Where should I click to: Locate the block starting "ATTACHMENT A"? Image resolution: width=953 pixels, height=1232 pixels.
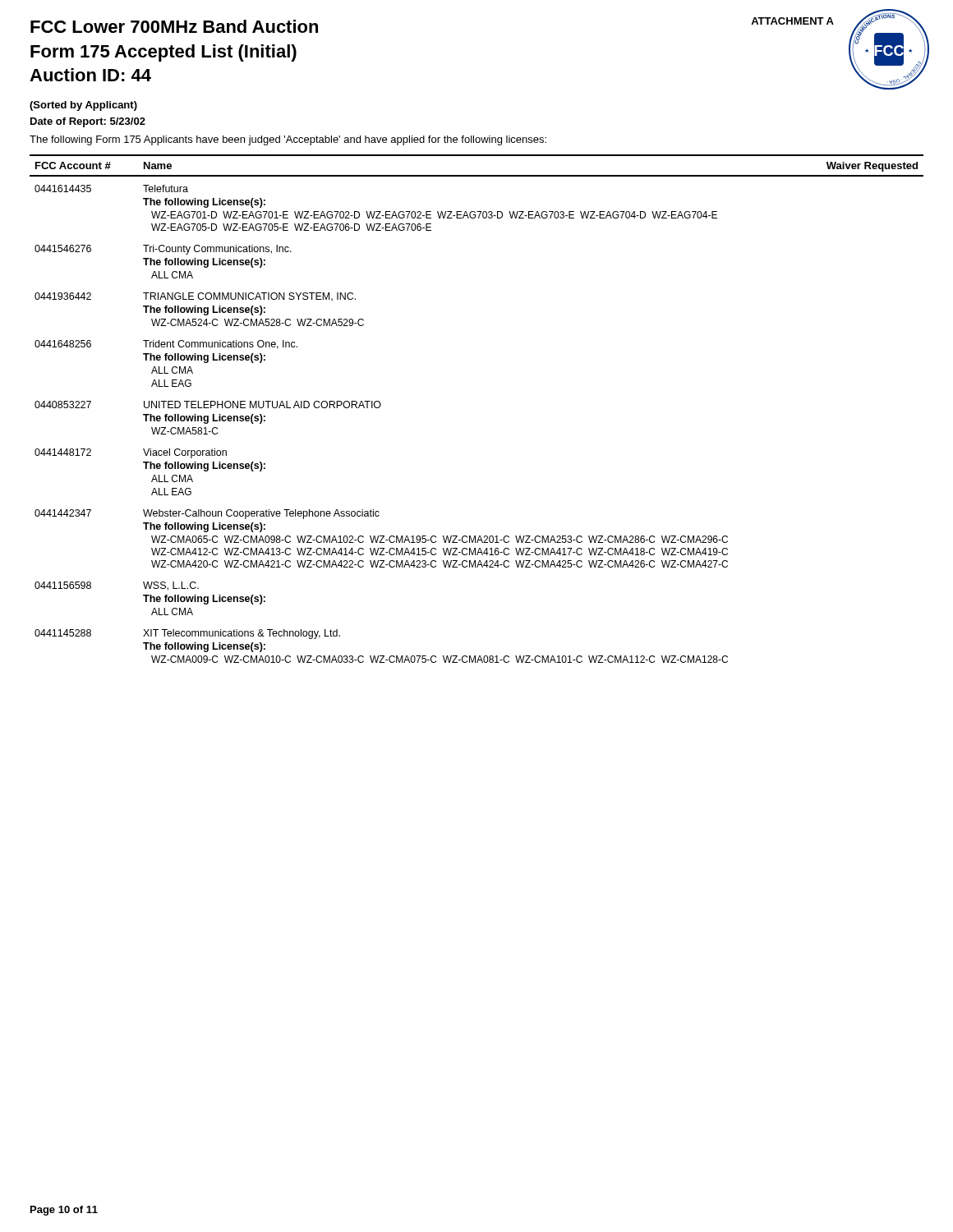(792, 21)
